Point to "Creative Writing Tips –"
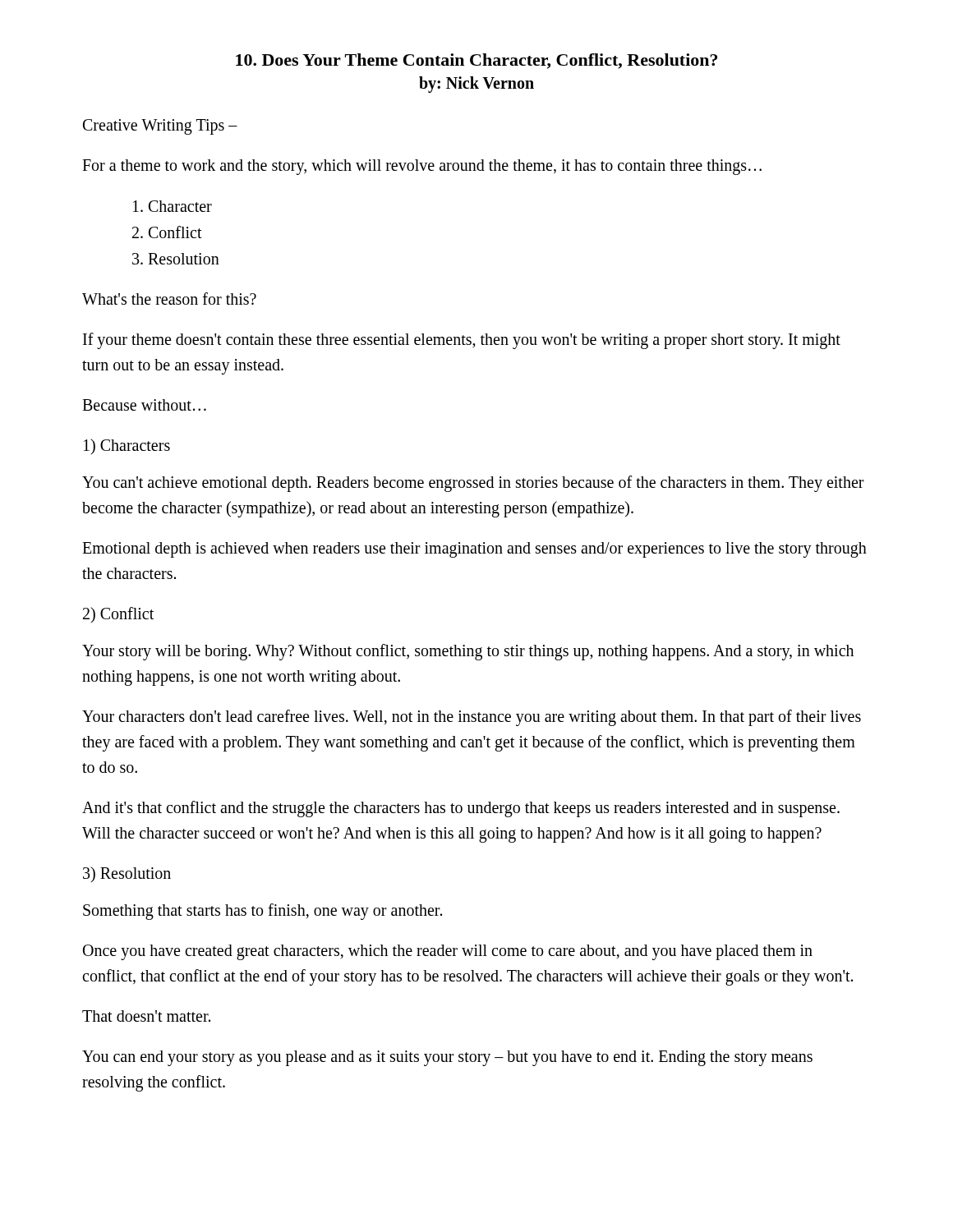 pyautogui.click(x=159, y=125)
